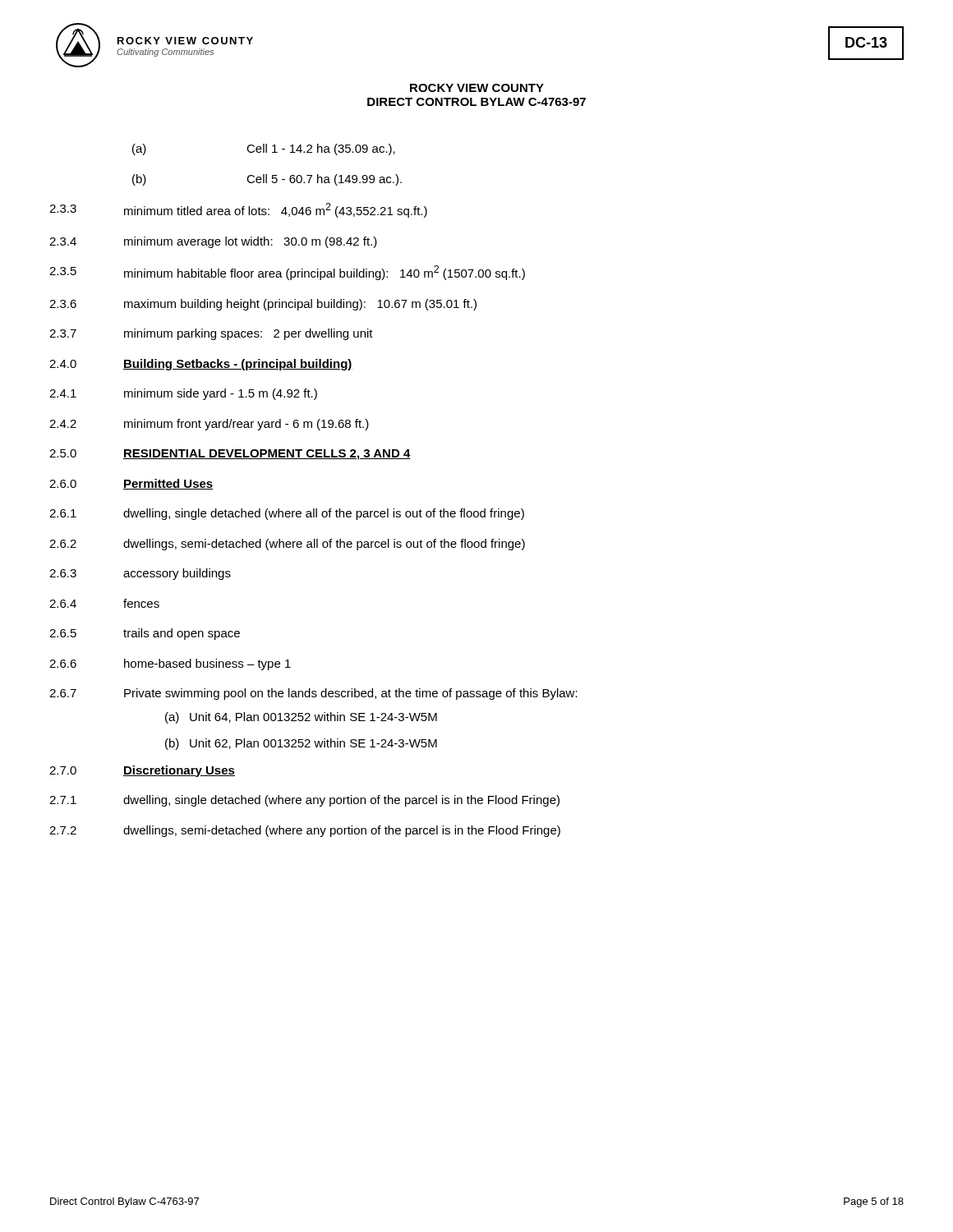Find the text starting "2.6.0 Permitted Uses"
Image resolution: width=953 pixels, height=1232 pixels.
coord(131,484)
